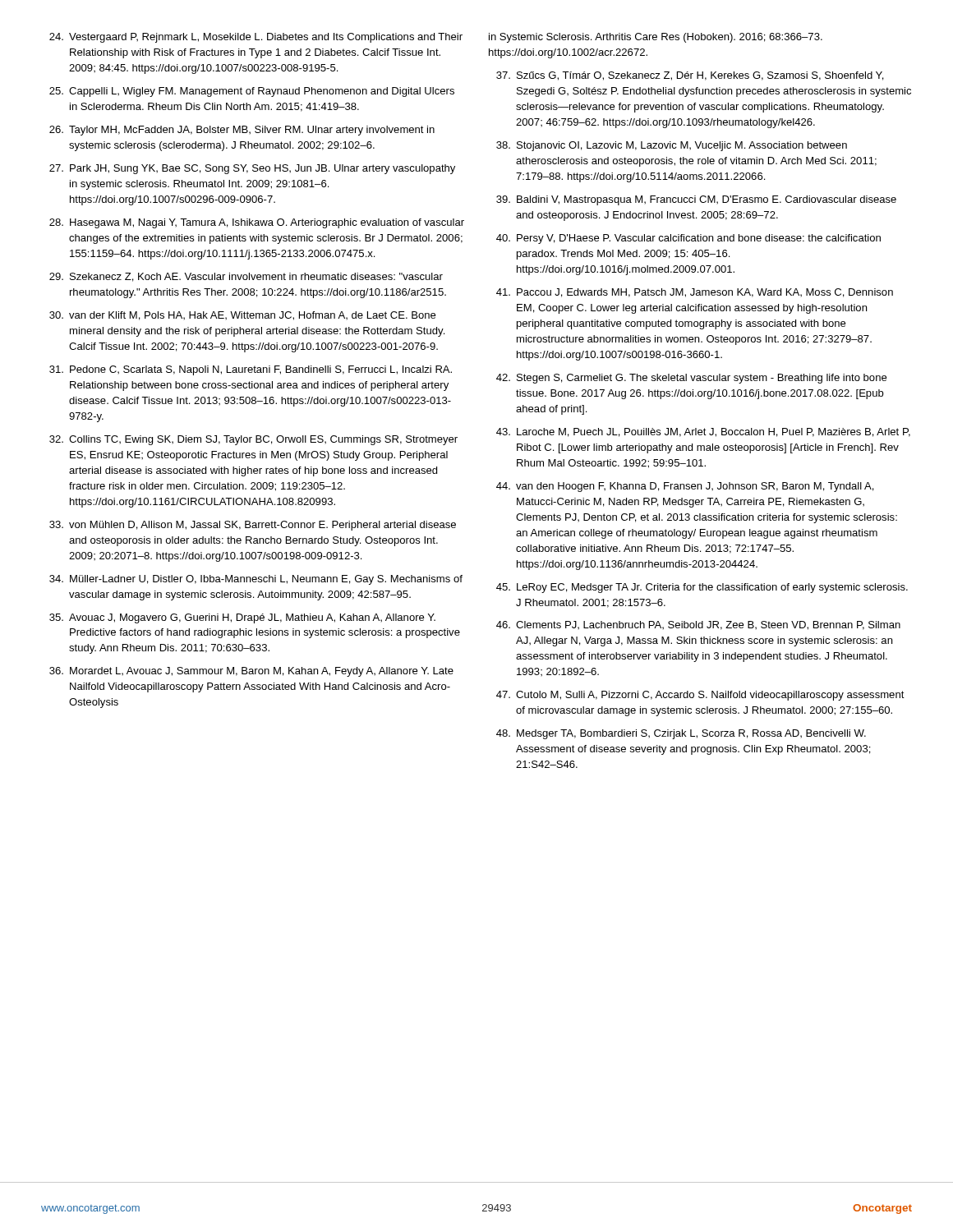Navigate to the passage starting "42. Stegen S, Carmeliet G. The"
This screenshot has height=1232, width=953.
coord(700,394)
